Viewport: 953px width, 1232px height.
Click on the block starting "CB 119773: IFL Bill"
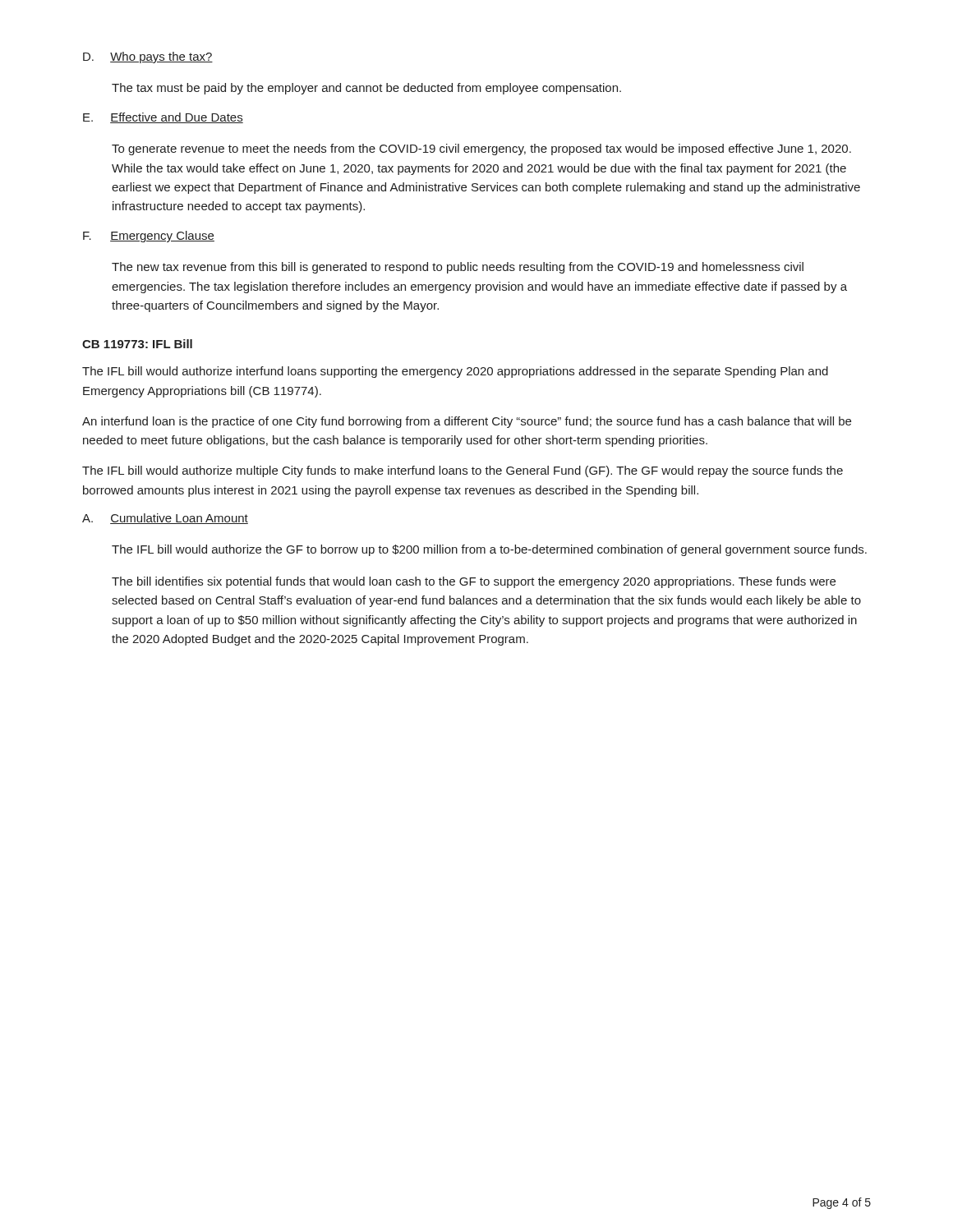coord(138,344)
